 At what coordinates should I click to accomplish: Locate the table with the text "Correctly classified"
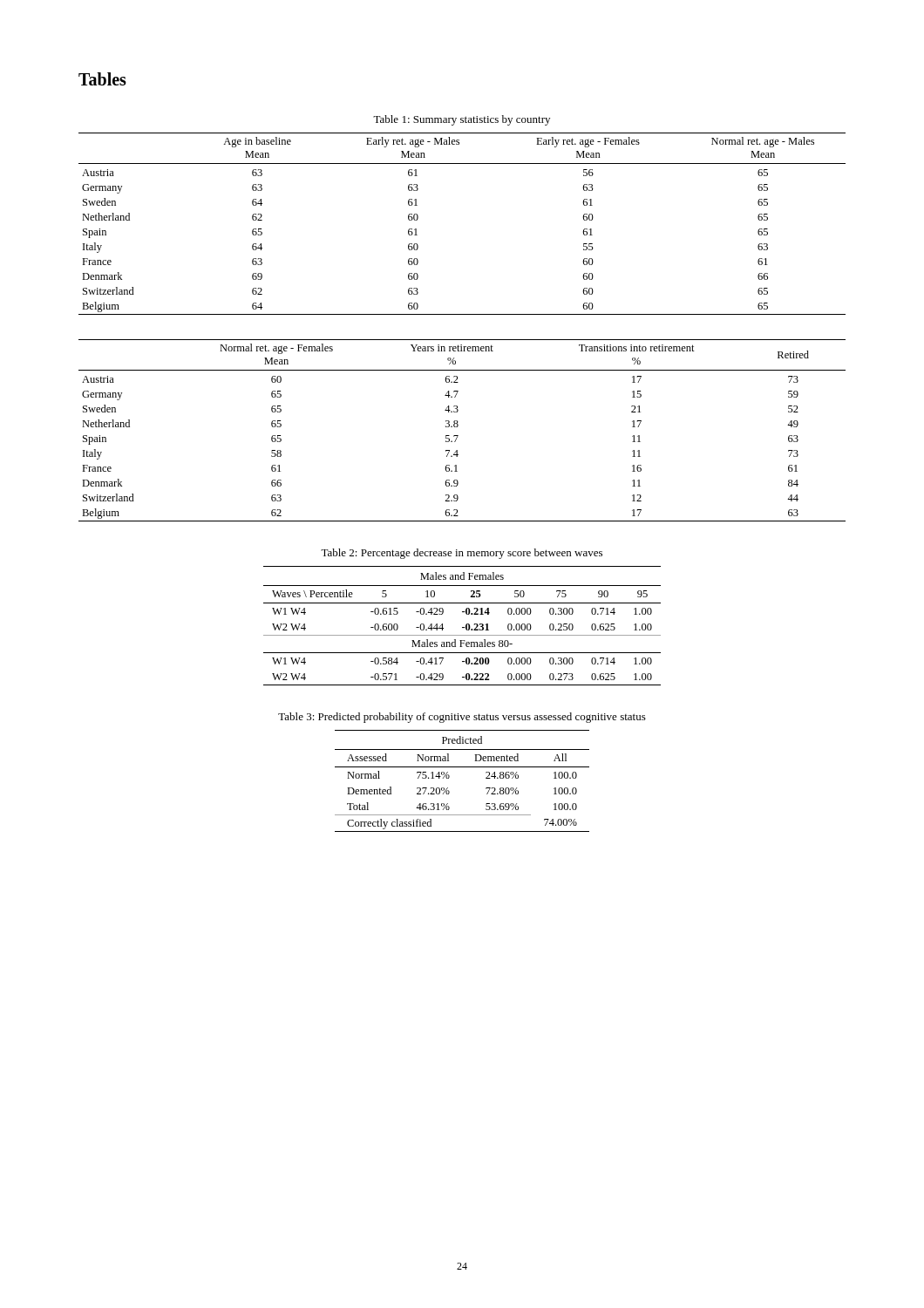[462, 781]
